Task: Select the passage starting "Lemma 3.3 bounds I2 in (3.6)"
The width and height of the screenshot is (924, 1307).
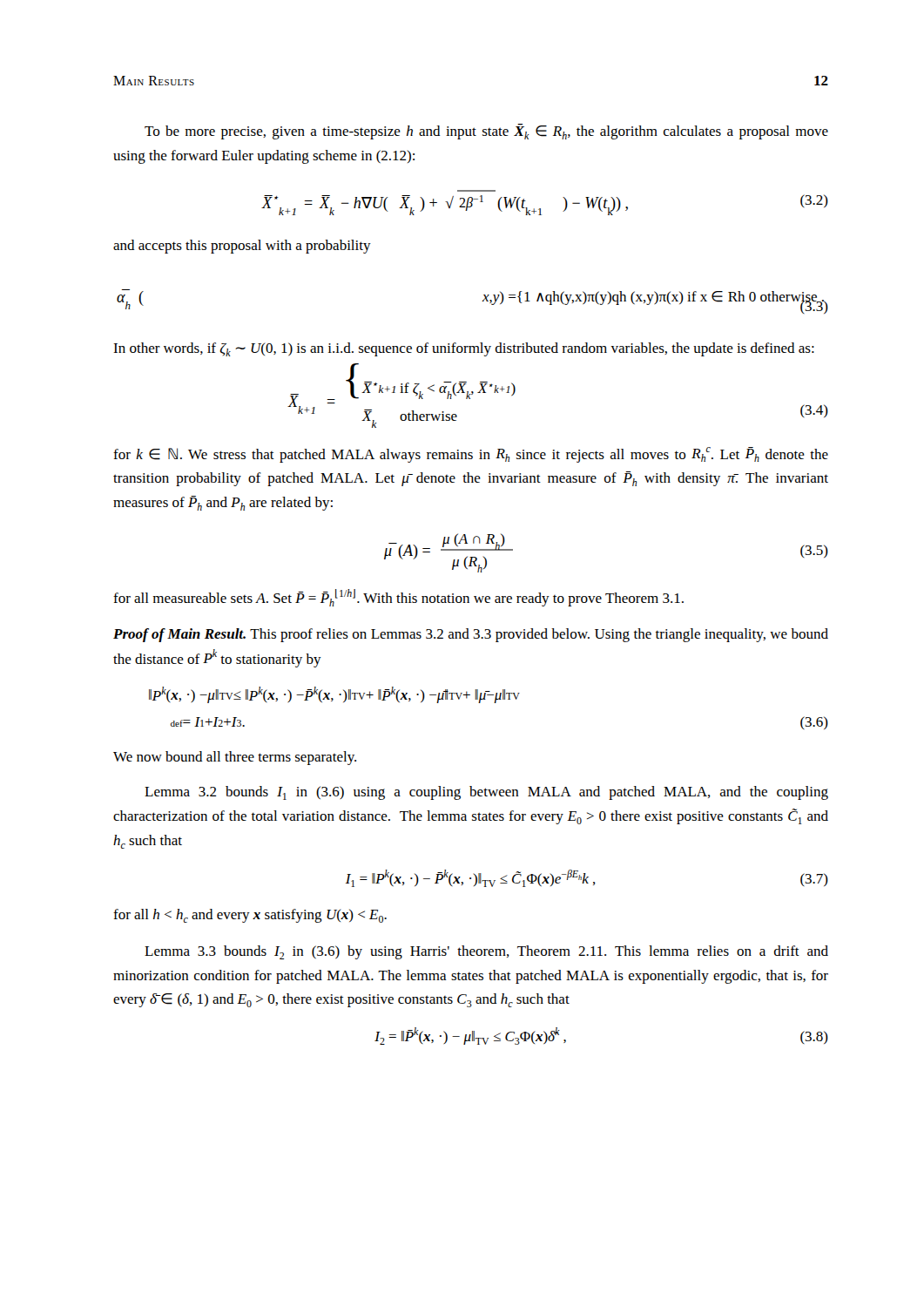Action: pyautogui.click(x=471, y=976)
